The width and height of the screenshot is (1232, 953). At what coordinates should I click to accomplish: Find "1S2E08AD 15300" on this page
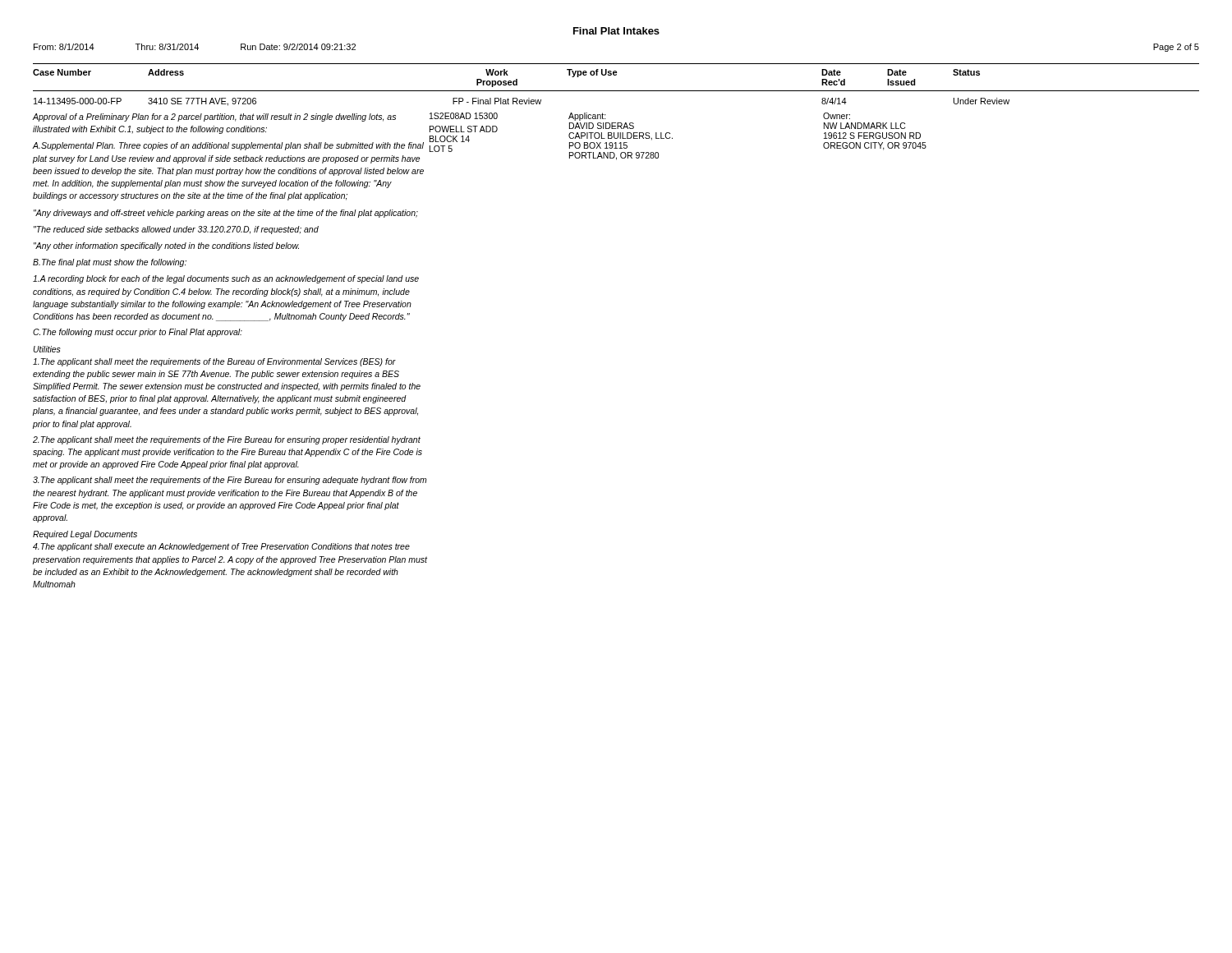pos(463,116)
